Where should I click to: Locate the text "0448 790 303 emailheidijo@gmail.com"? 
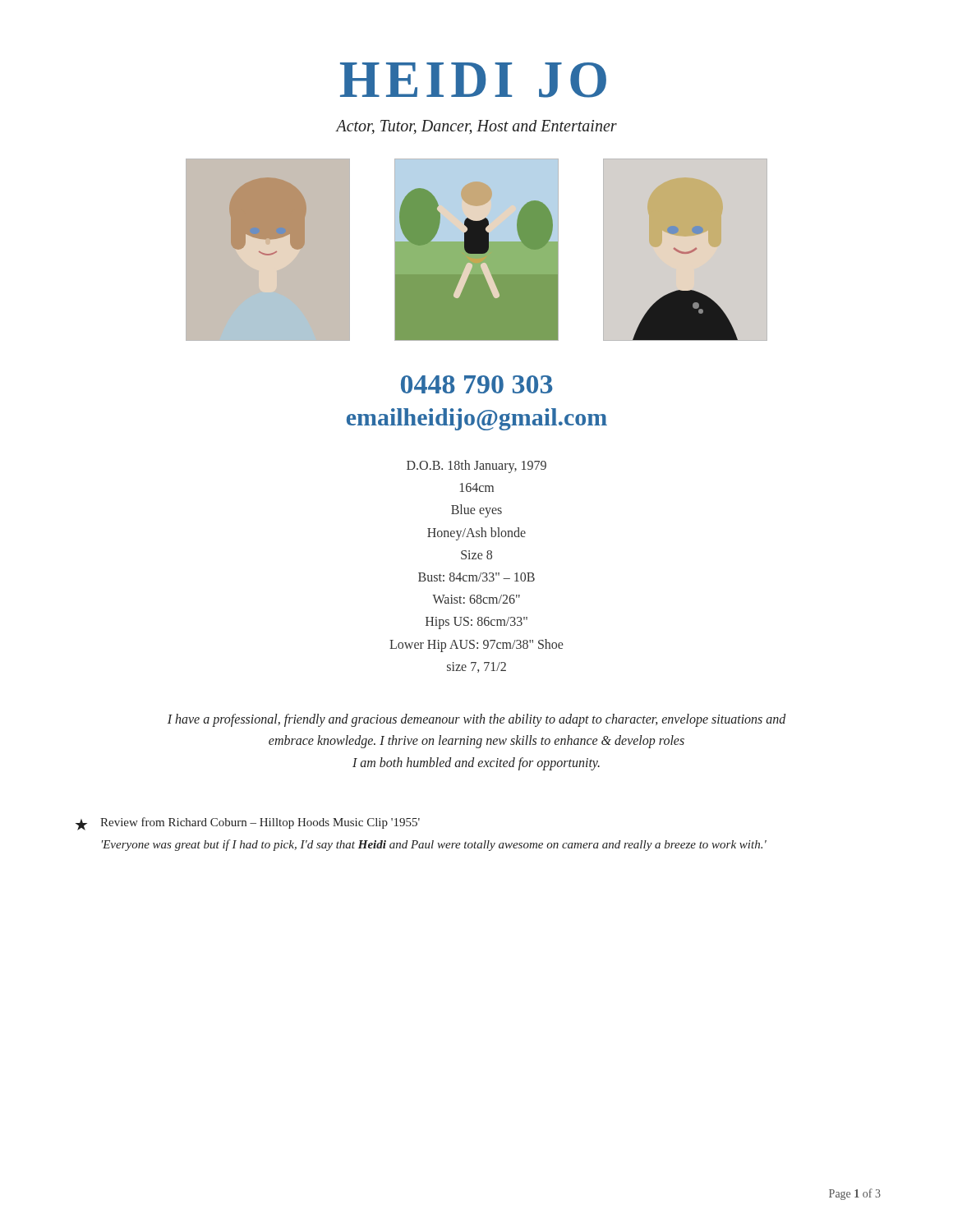[x=476, y=400]
